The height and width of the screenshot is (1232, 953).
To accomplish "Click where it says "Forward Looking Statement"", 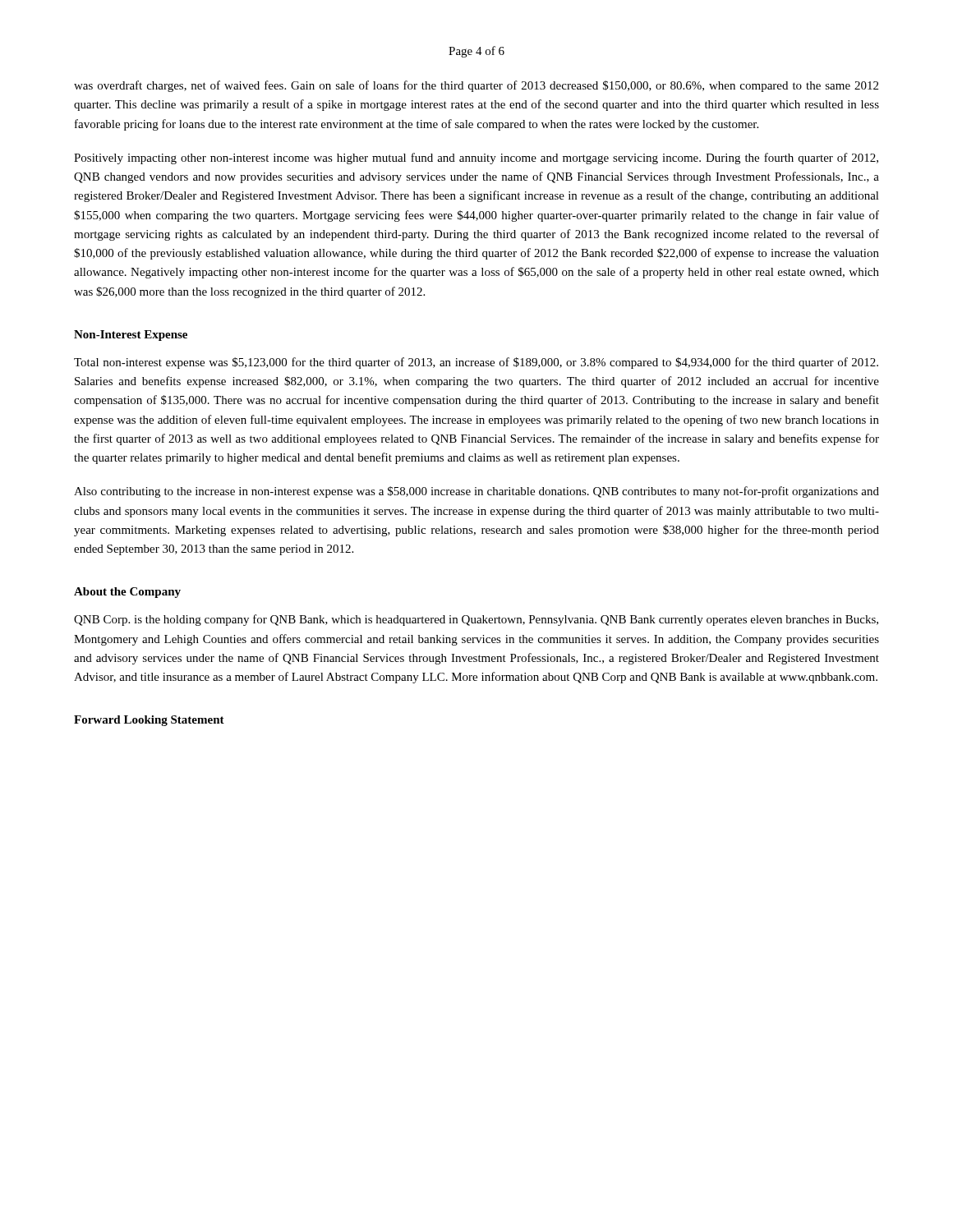I will [x=149, y=720].
